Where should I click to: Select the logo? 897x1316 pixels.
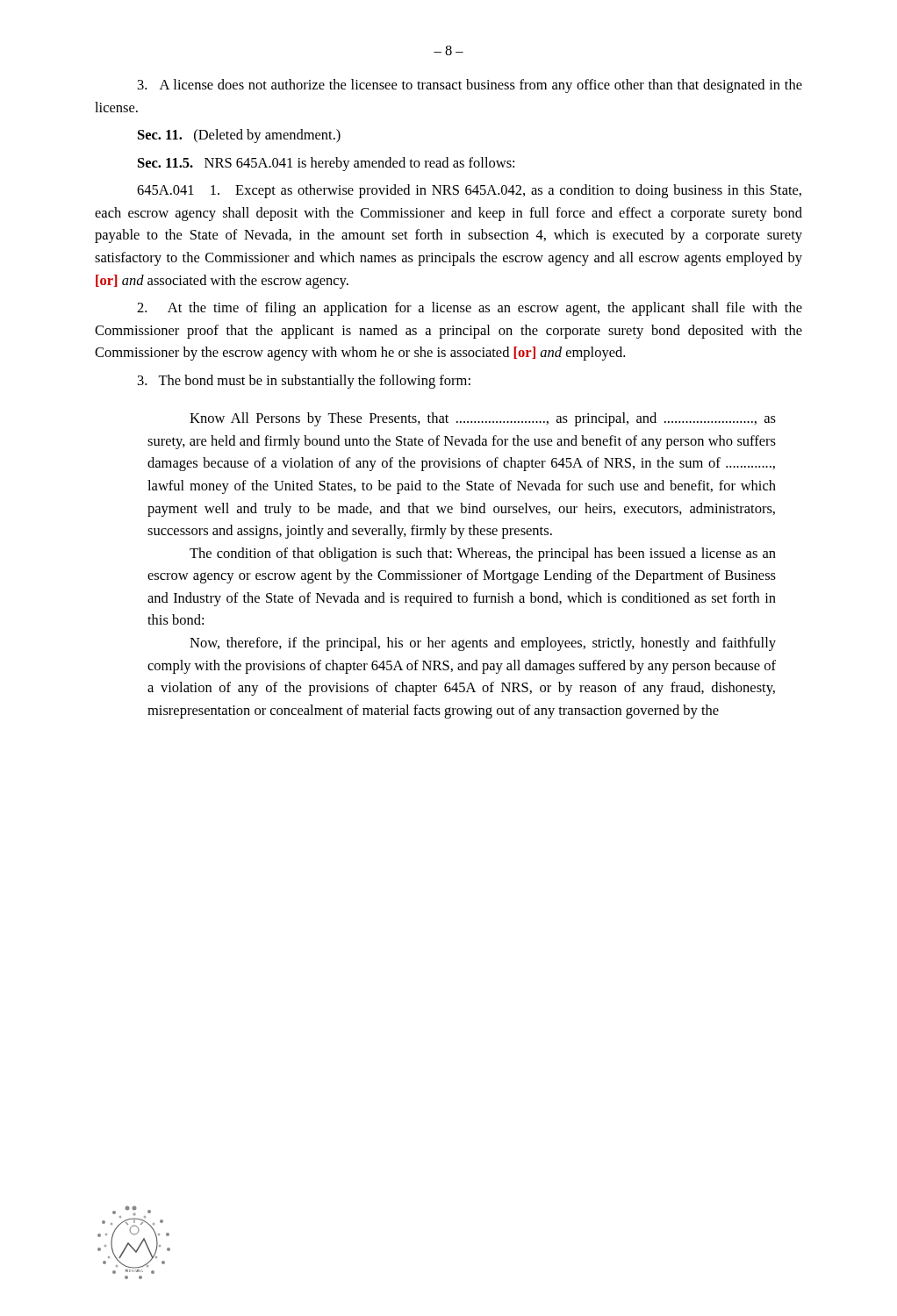(x=134, y=1243)
